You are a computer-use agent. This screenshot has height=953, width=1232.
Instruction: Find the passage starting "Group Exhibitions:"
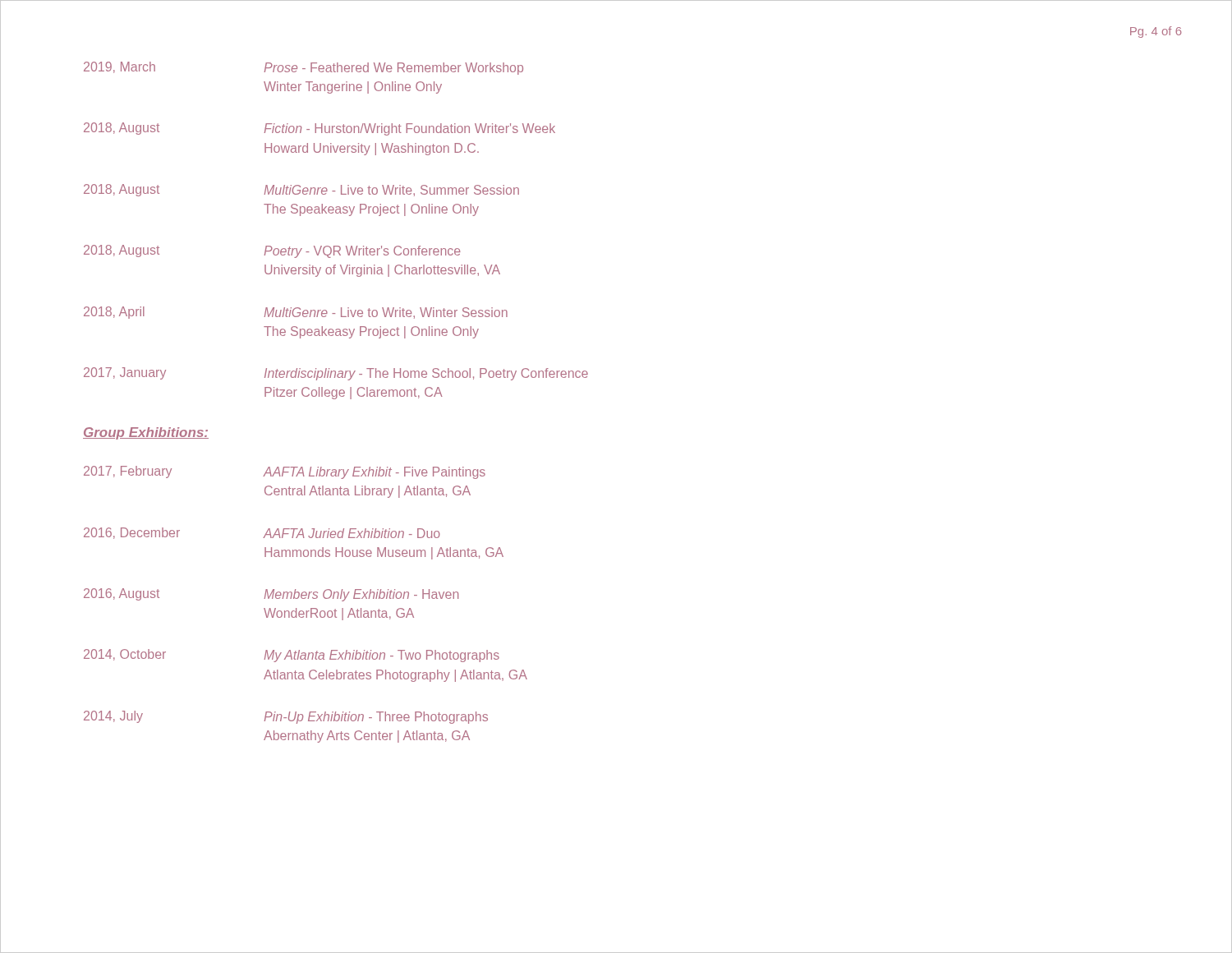tap(146, 433)
